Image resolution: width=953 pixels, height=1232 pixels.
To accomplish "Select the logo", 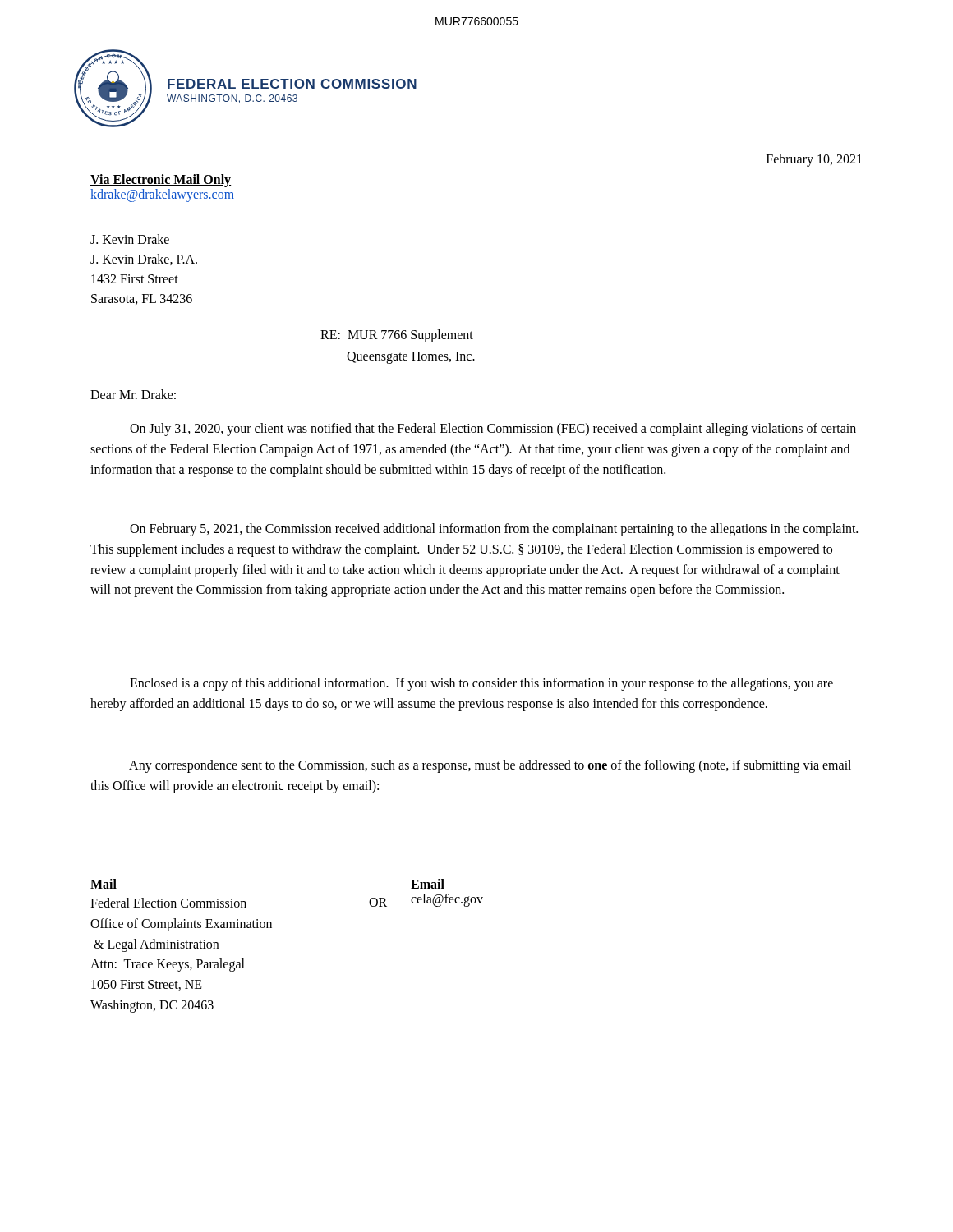I will pyautogui.click(x=113, y=90).
